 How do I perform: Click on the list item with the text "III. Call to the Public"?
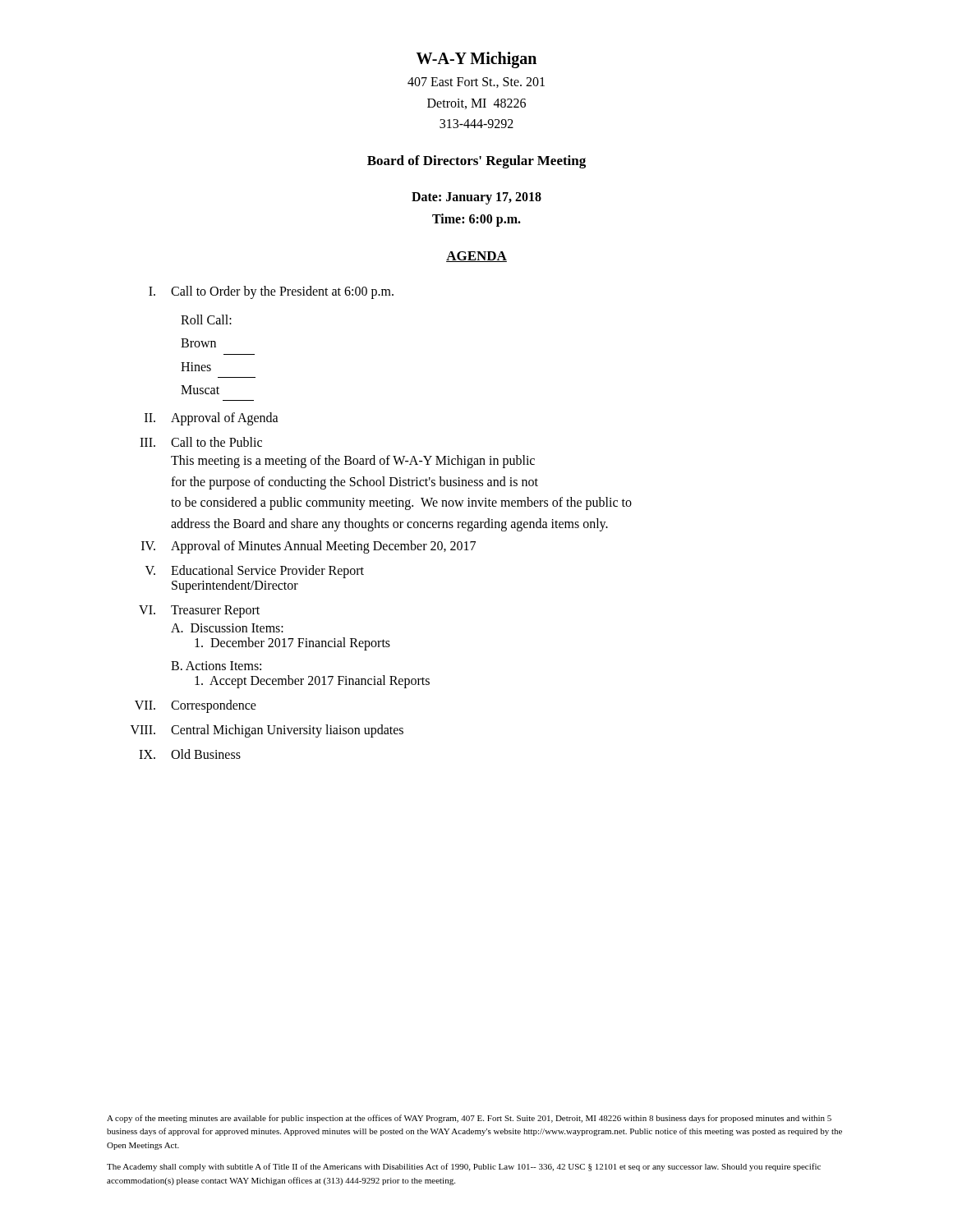tap(476, 485)
